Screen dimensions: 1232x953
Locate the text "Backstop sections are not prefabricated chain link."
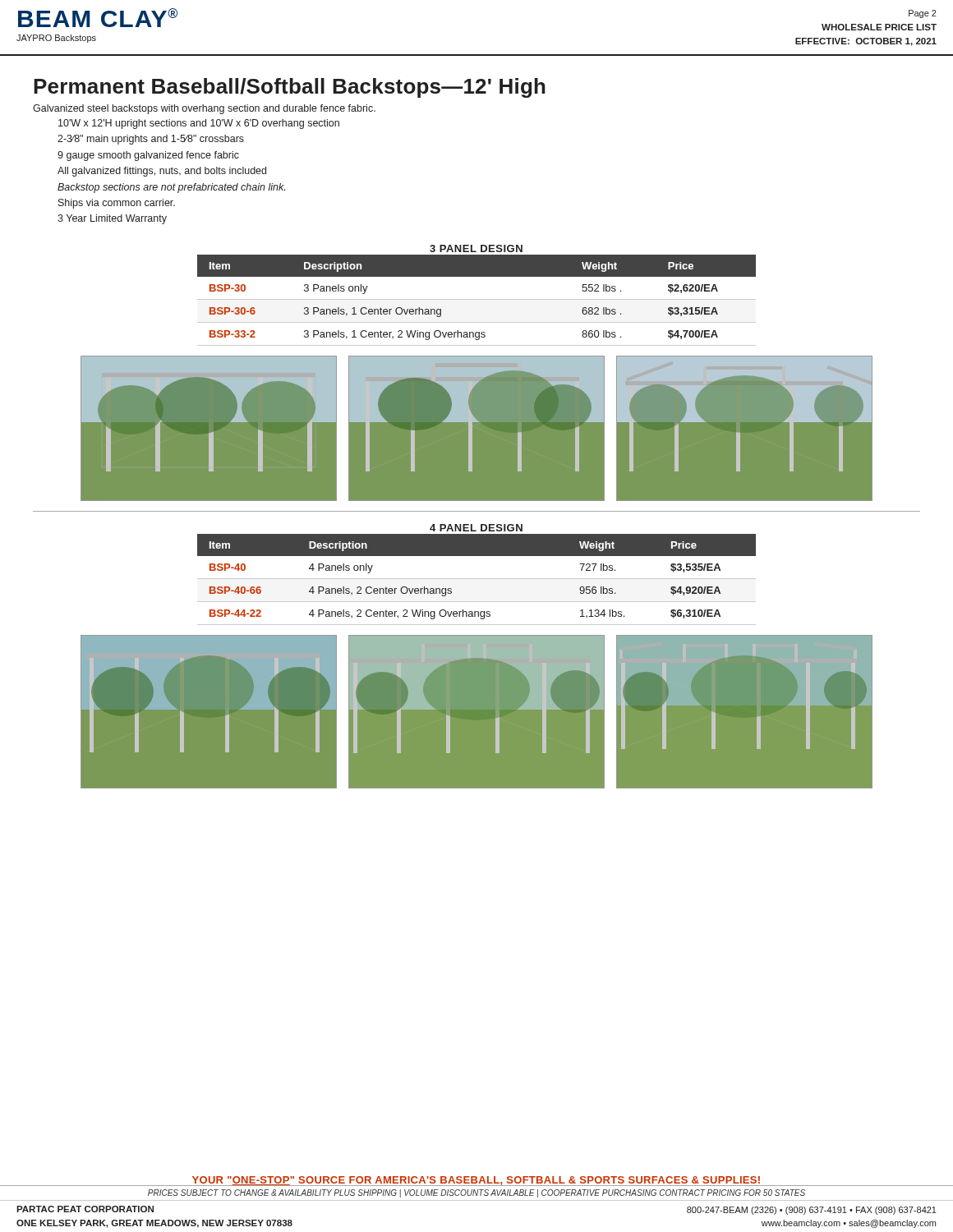click(x=172, y=187)
